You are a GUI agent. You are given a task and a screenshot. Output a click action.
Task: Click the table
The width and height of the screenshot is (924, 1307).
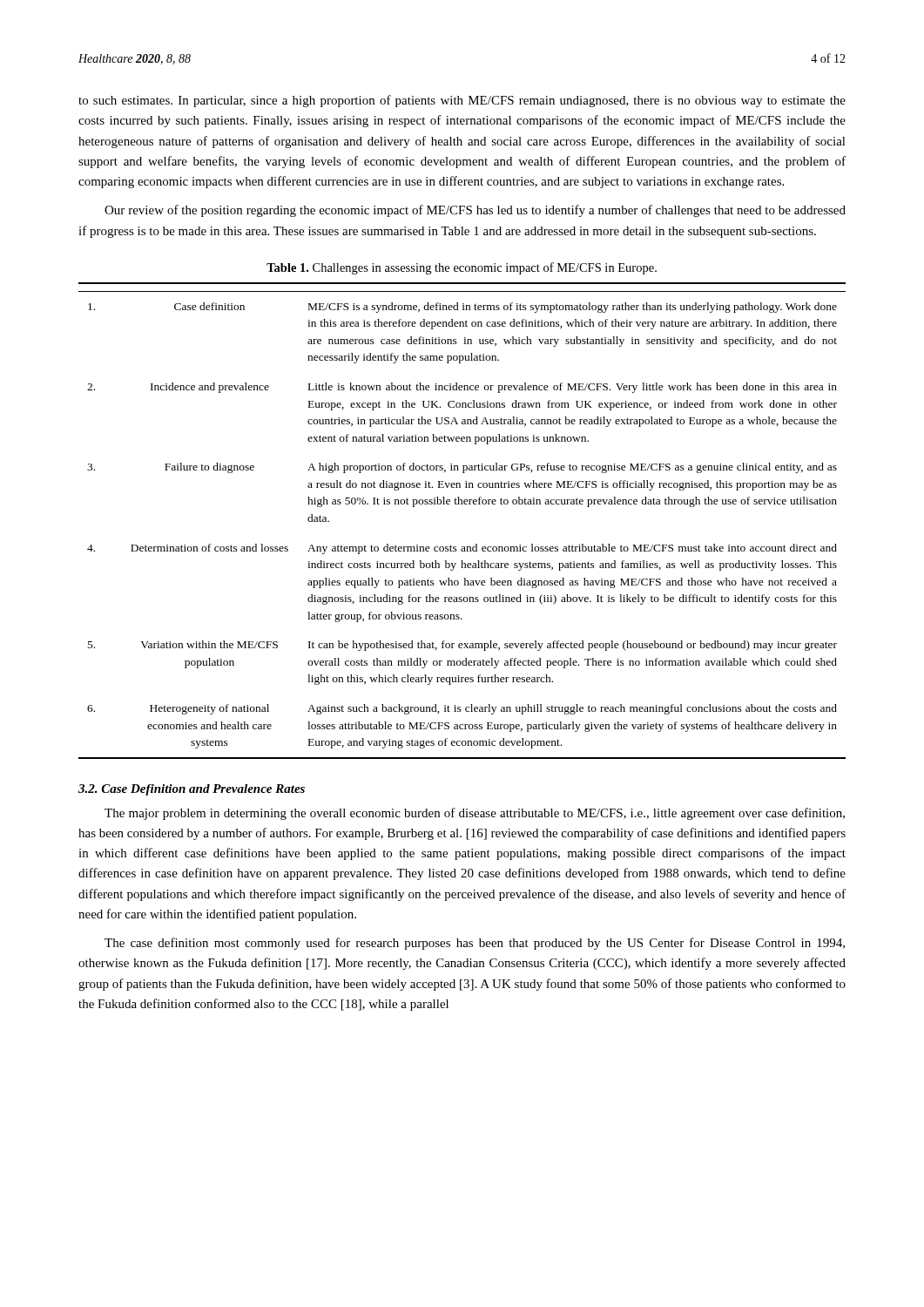point(462,520)
